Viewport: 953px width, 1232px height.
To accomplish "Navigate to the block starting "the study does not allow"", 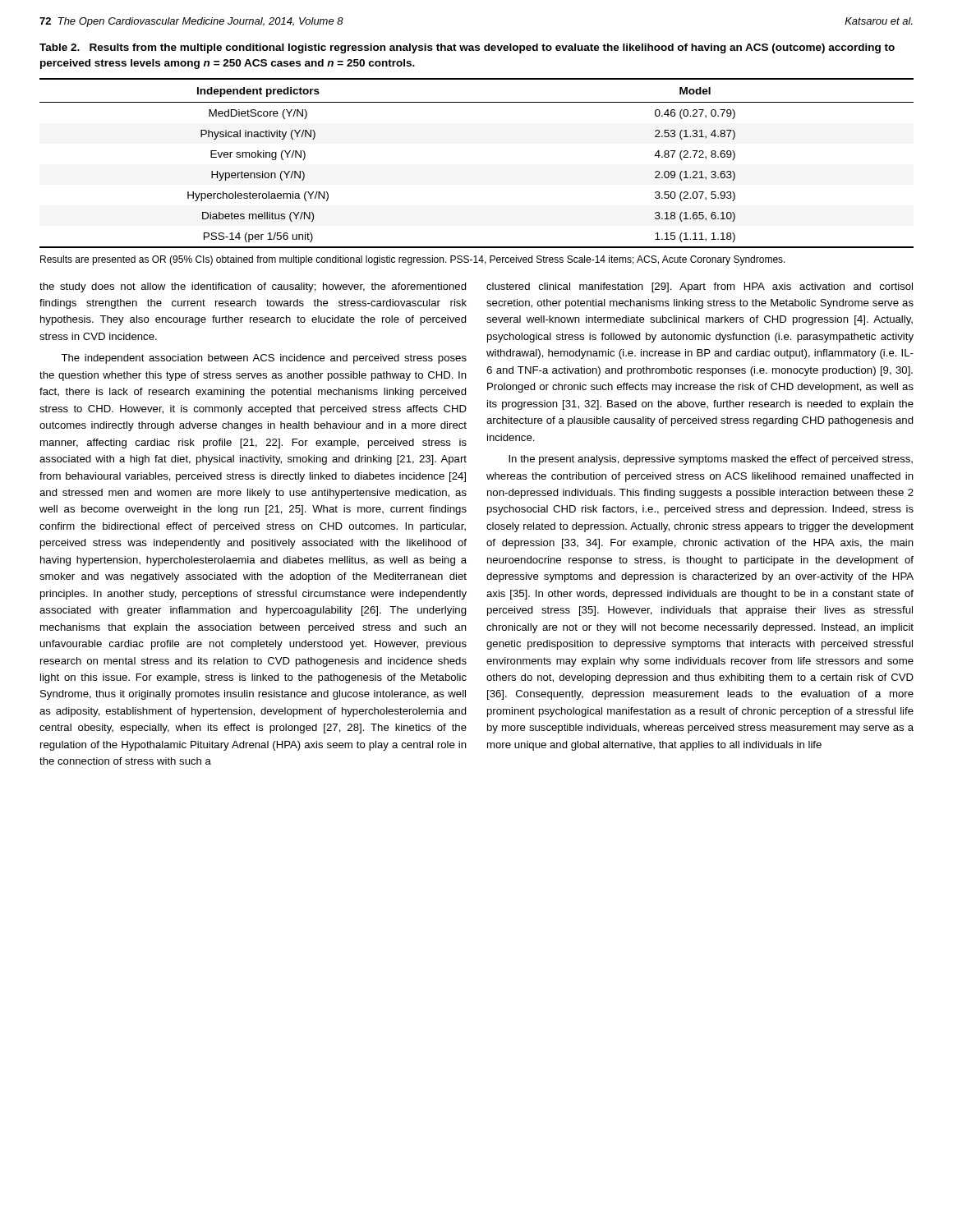I will pyautogui.click(x=253, y=524).
